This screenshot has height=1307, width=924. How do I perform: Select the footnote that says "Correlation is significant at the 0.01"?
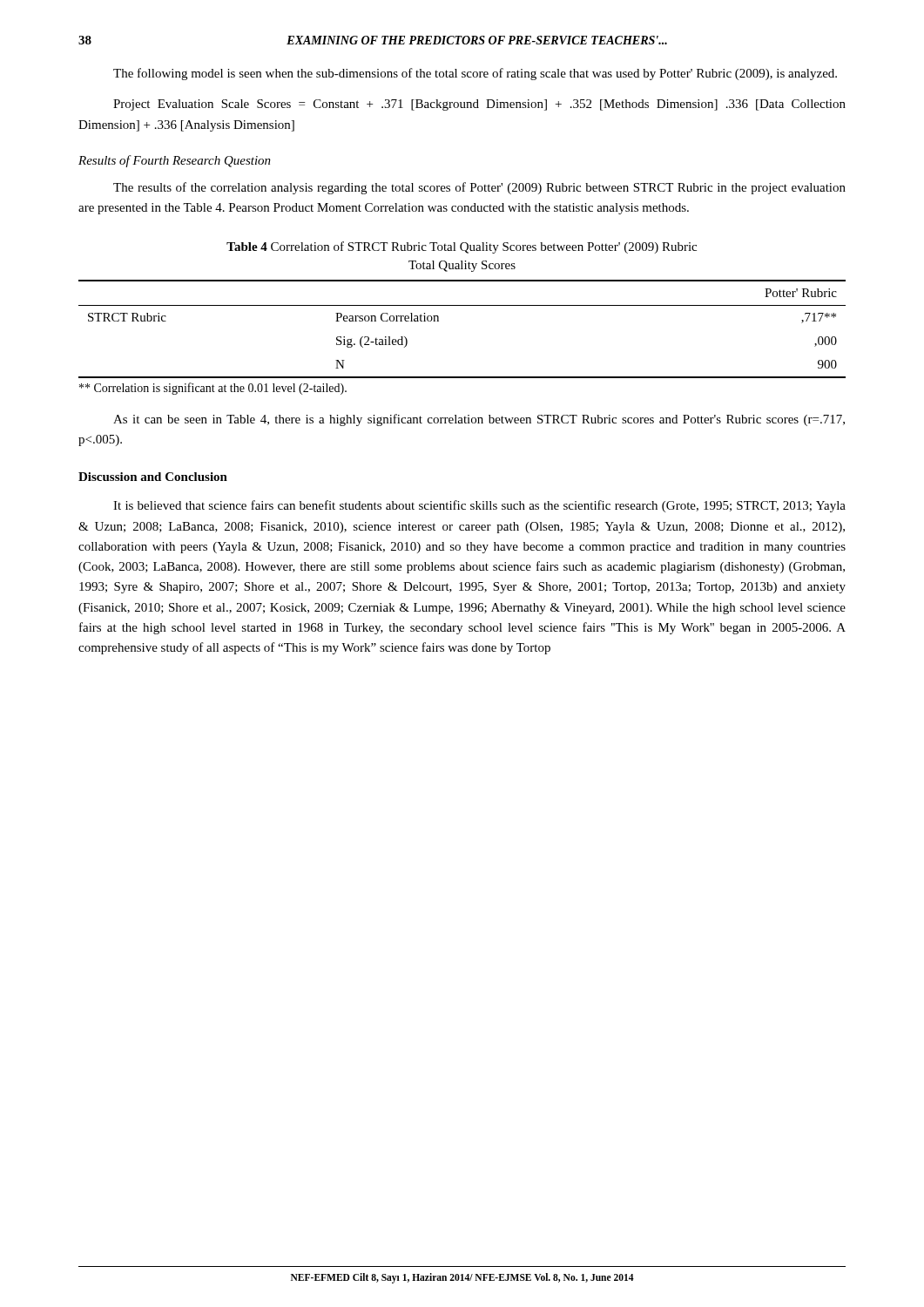pyautogui.click(x=213, y=388)
